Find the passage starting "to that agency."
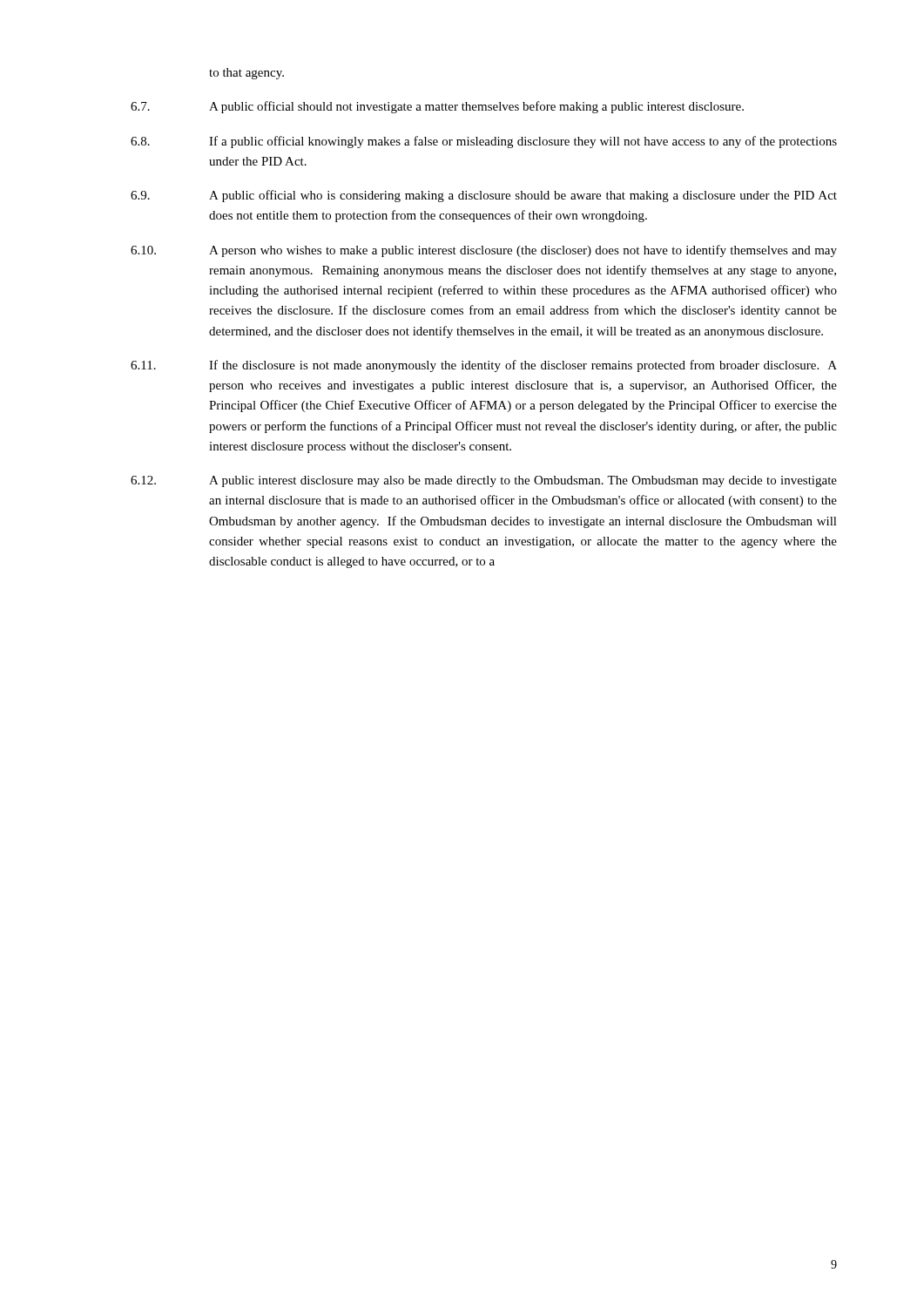The height and width of the screenshot is (1307, 924). click(247, 72)
